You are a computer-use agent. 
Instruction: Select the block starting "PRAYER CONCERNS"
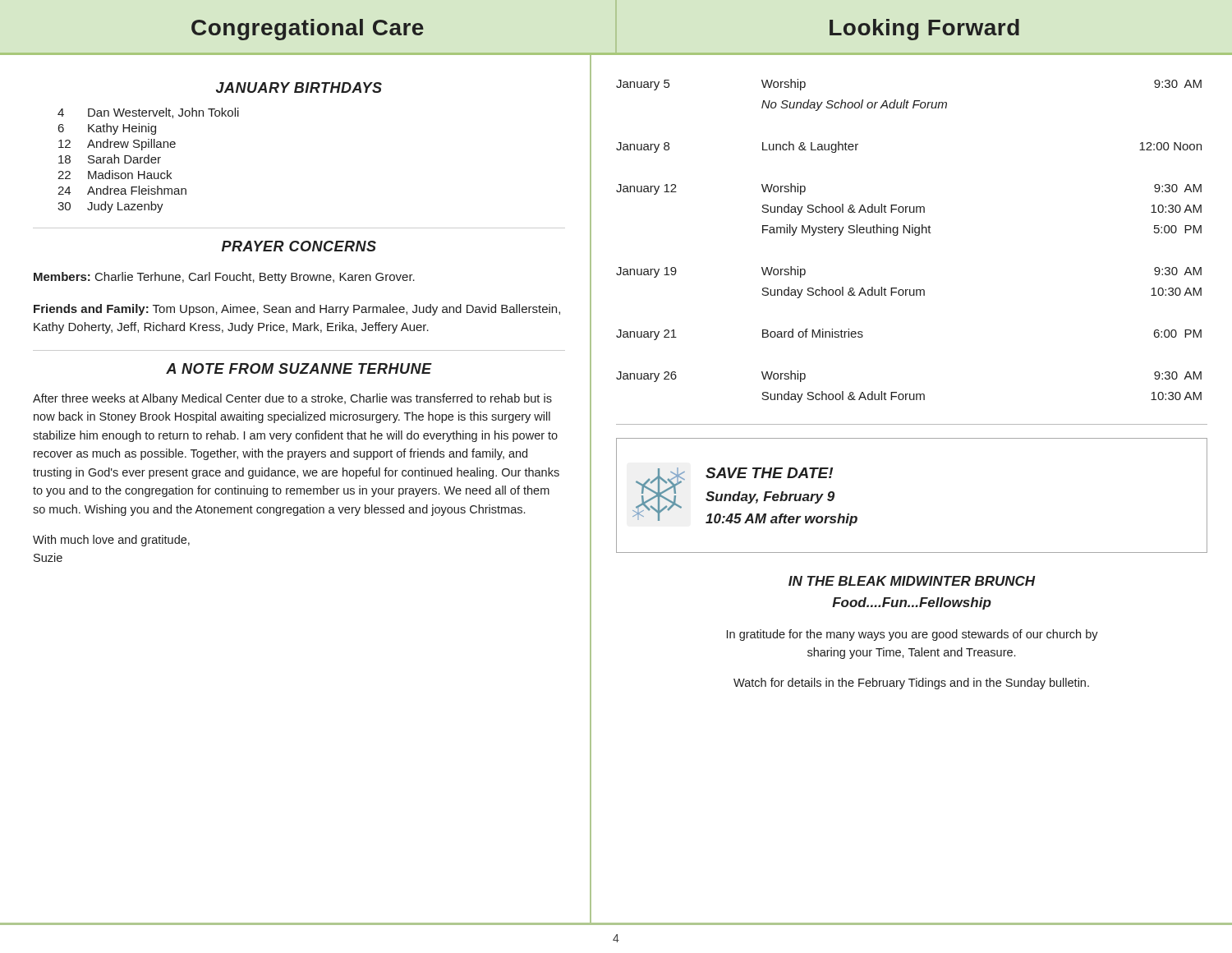tap(299, 246)
